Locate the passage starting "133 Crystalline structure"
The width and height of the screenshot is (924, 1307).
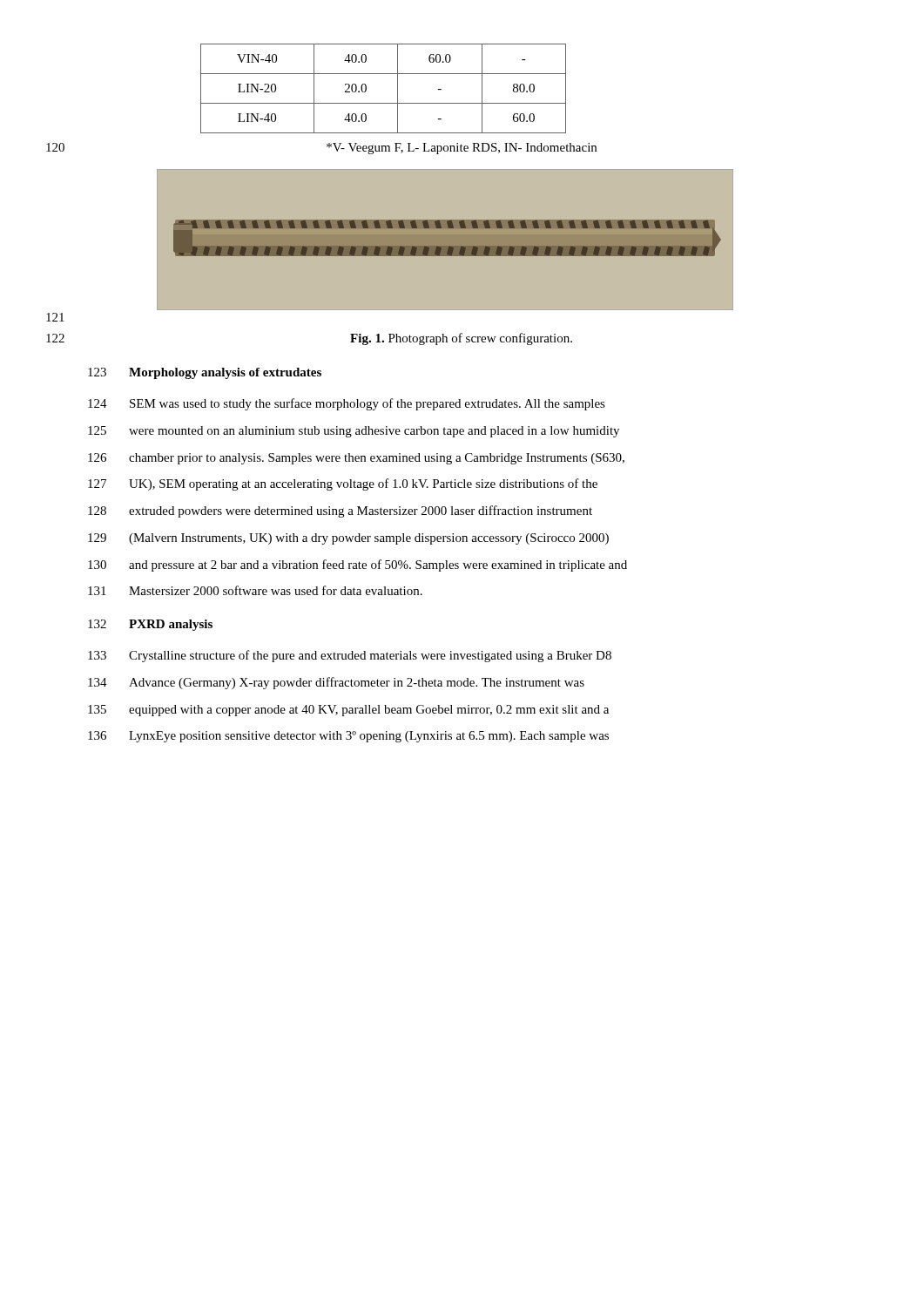(462, 696)
